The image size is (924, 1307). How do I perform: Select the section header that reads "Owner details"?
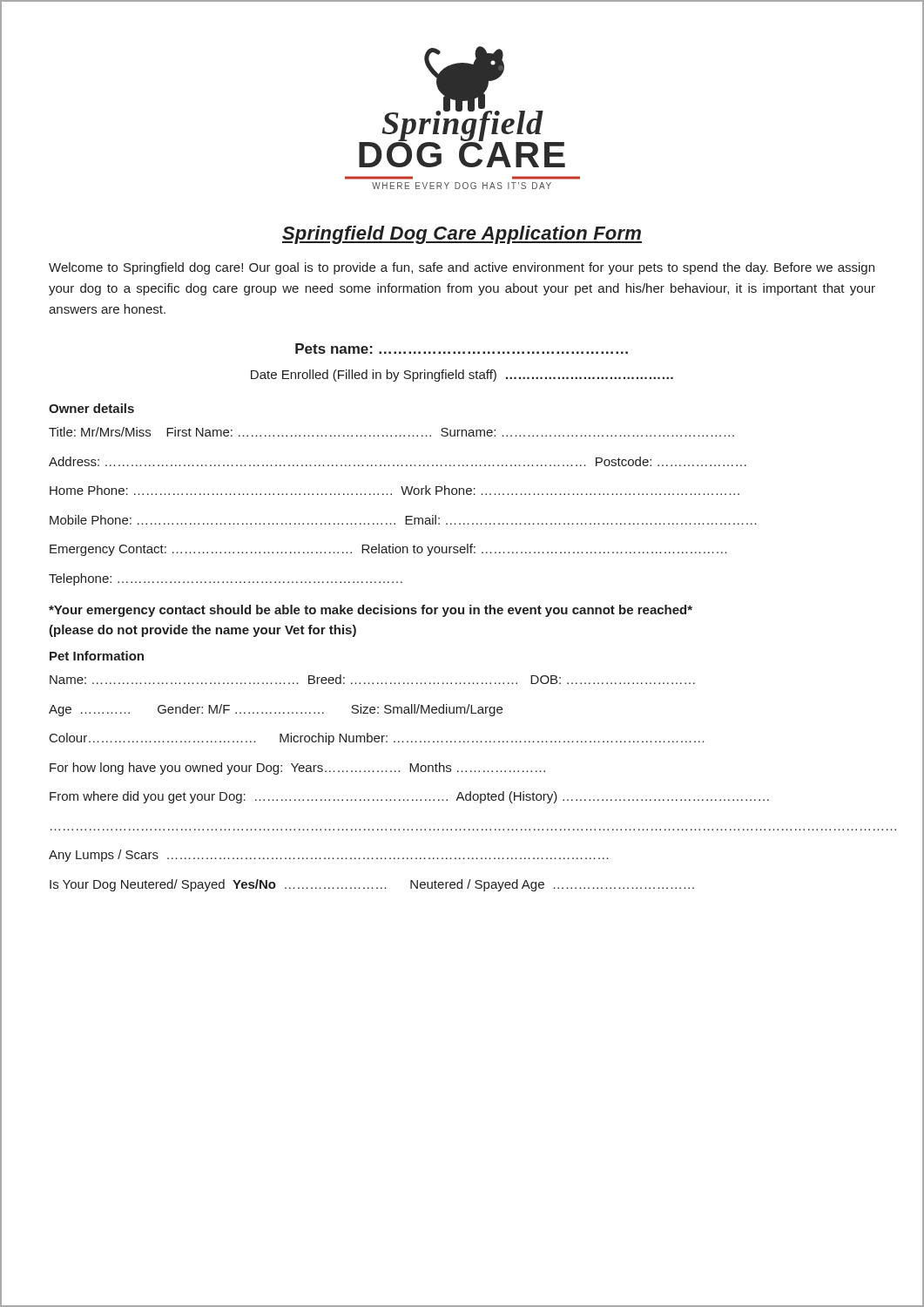pos(92,408)
